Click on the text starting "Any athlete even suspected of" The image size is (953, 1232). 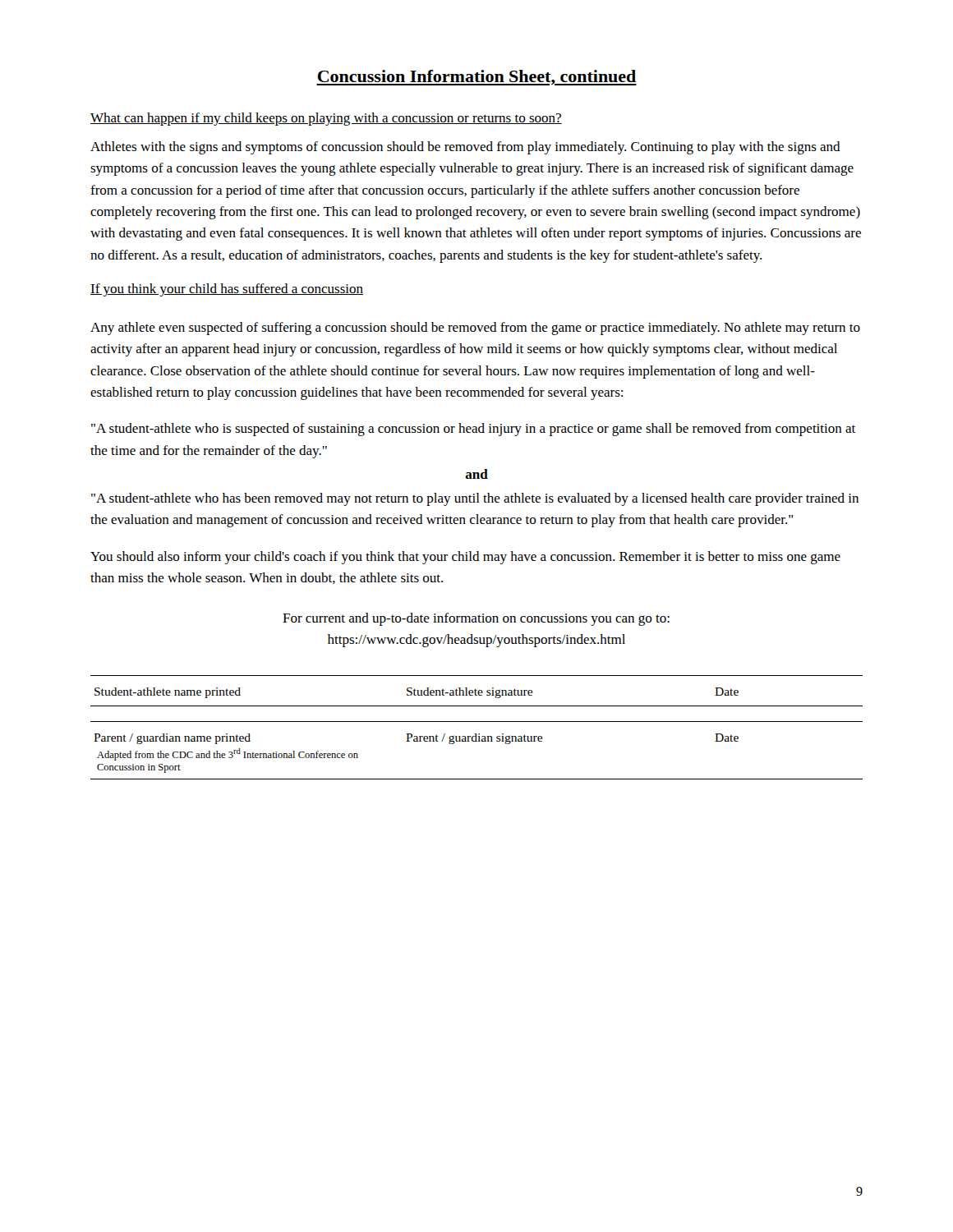(x=475, y=360)
